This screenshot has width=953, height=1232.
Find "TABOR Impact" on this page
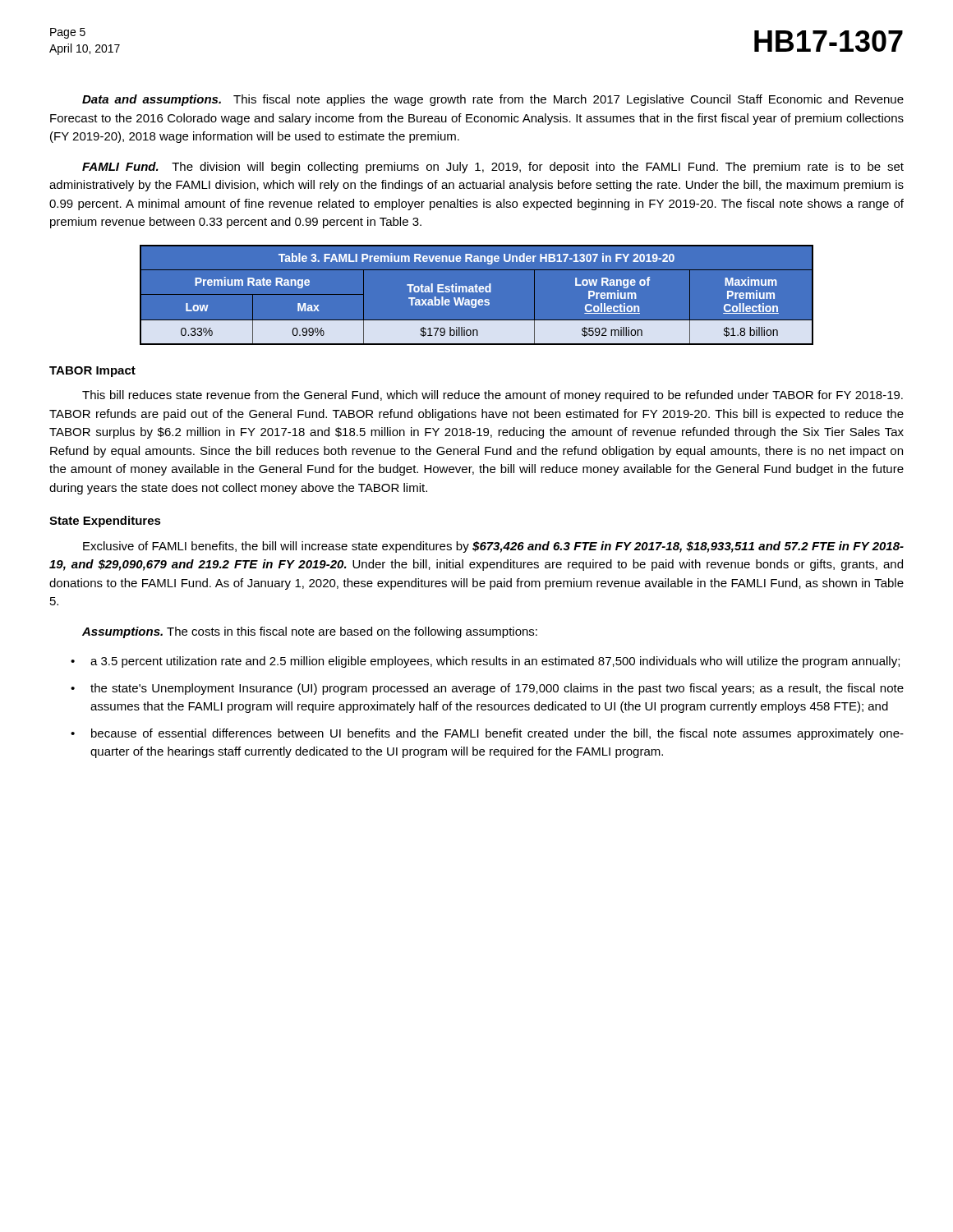pyautogui.click(x=92, y=372)
